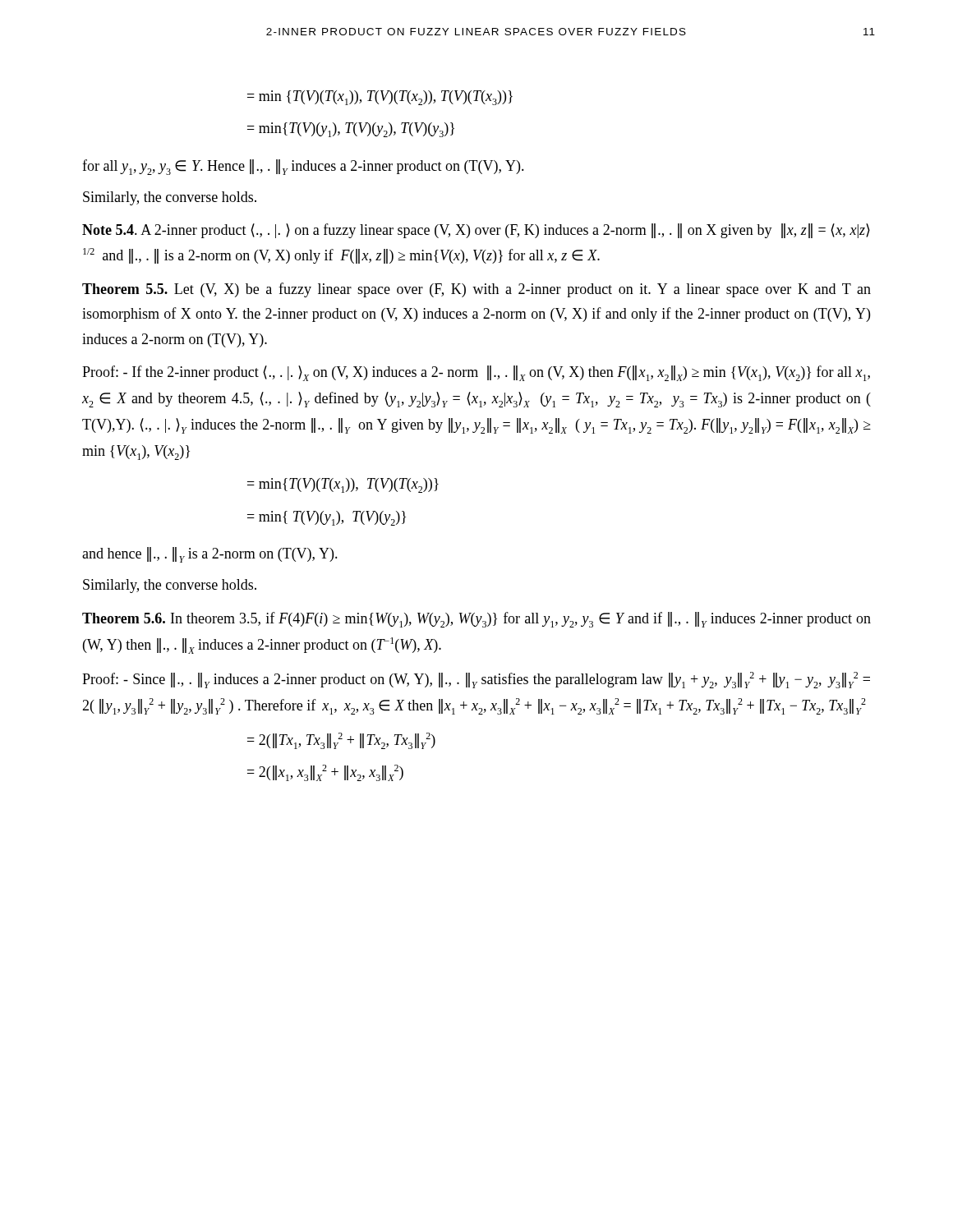Click on the text starting "Theorem 5.6. In theorem 3.5, if"

[476, 633]
